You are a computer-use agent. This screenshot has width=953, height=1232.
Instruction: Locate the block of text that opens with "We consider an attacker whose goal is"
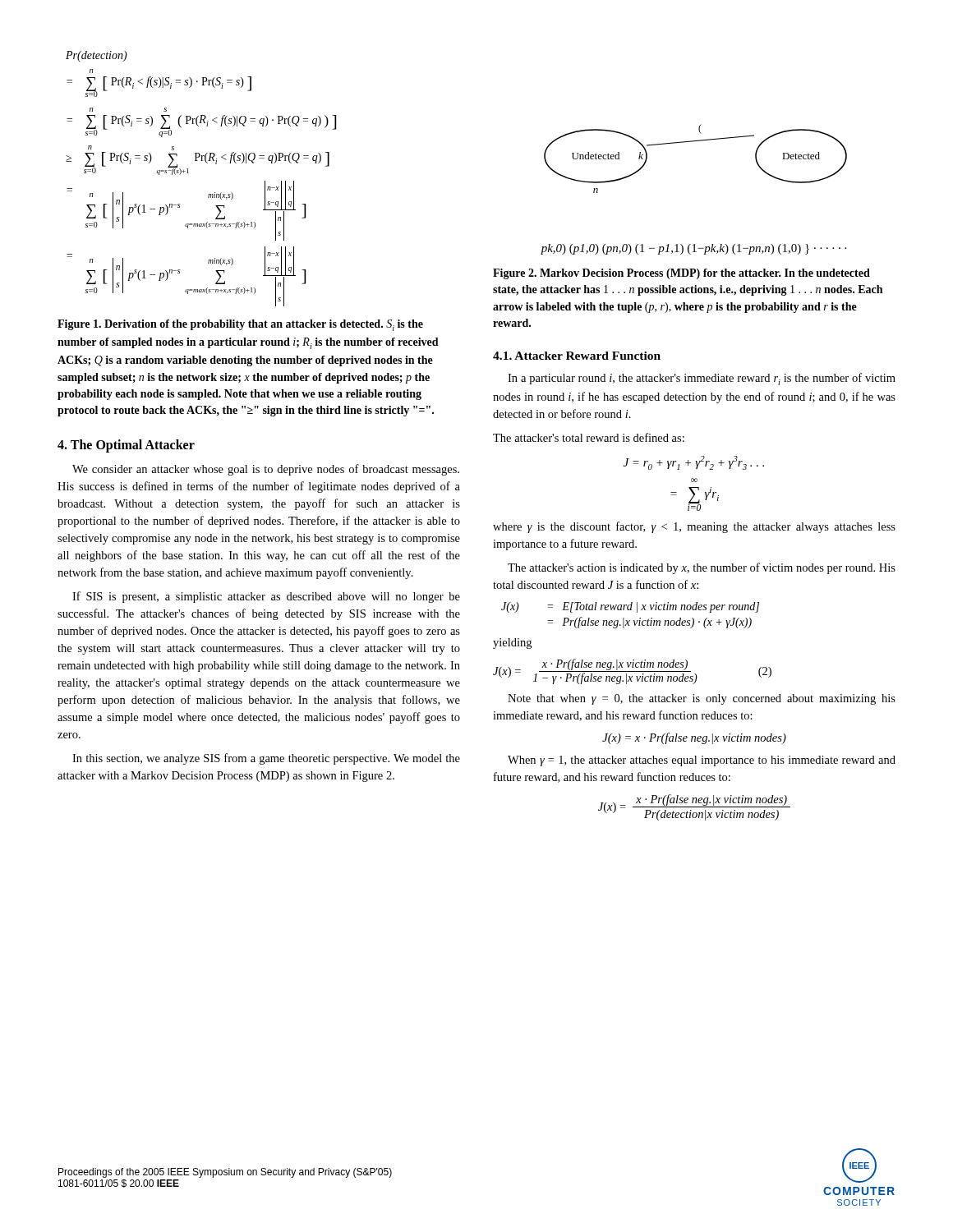(259, 520)
